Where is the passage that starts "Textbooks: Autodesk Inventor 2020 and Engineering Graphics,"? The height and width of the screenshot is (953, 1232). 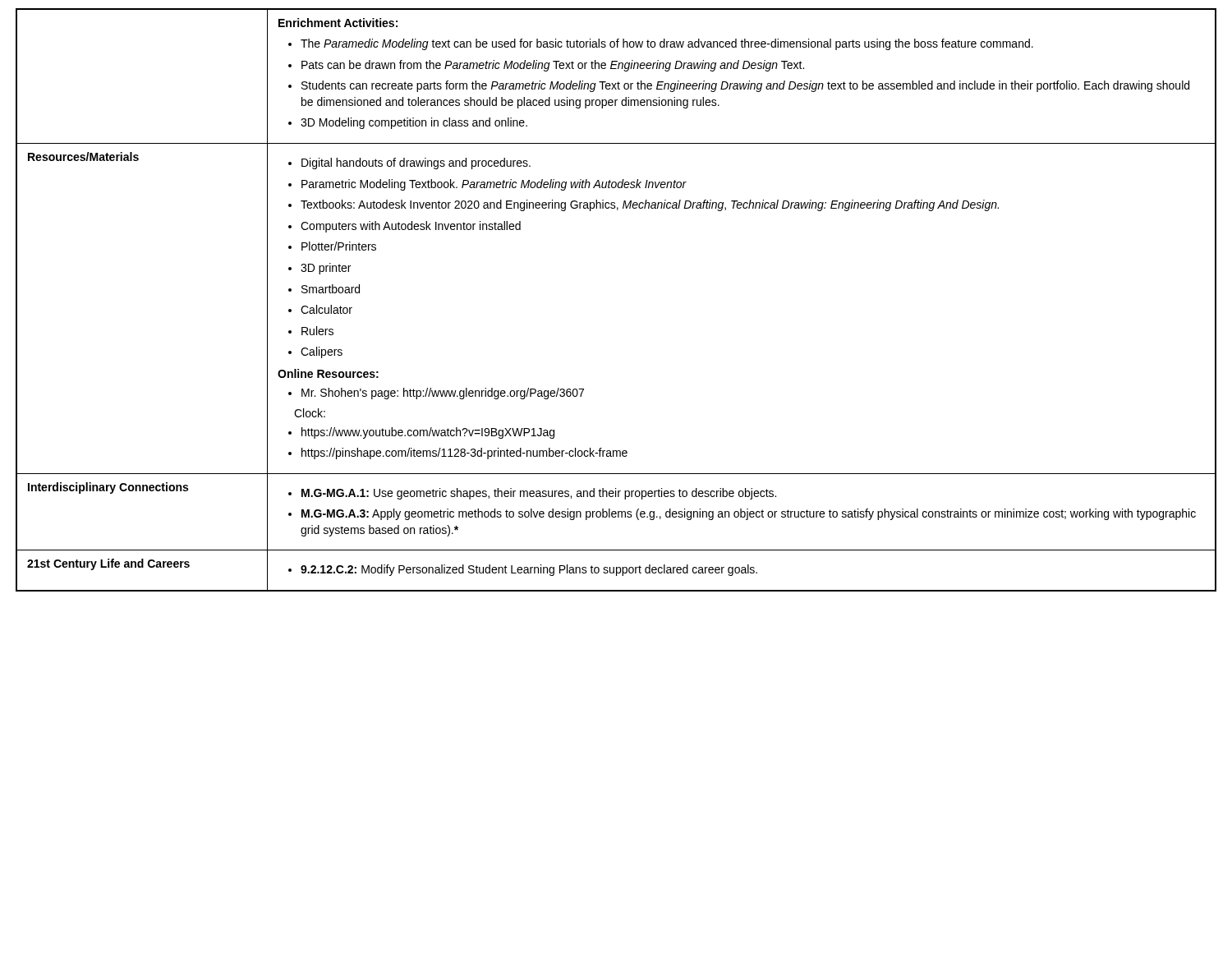[x=650, y=205]
